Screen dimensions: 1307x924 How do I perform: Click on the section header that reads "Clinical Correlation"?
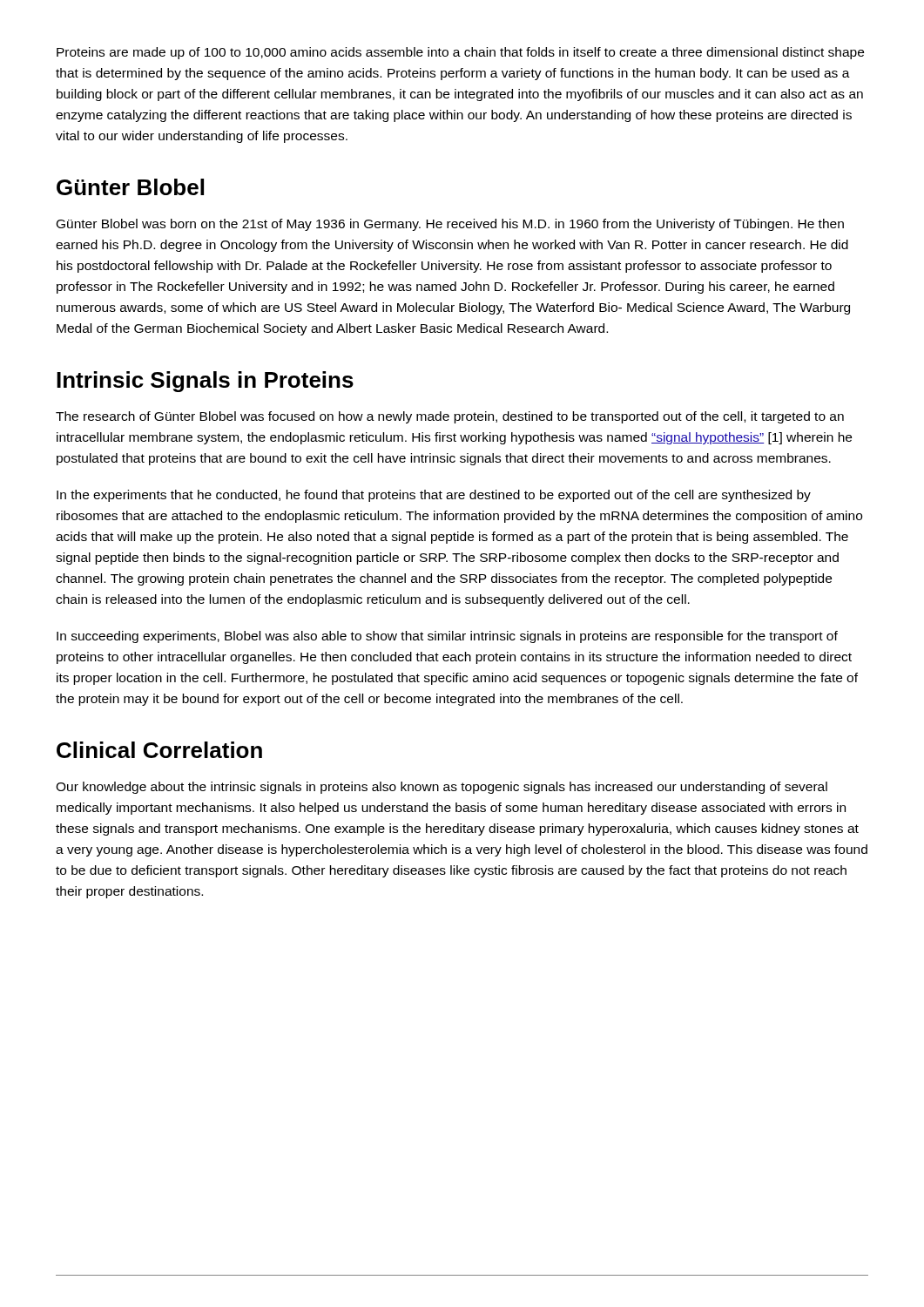click(x=160, y=750)
